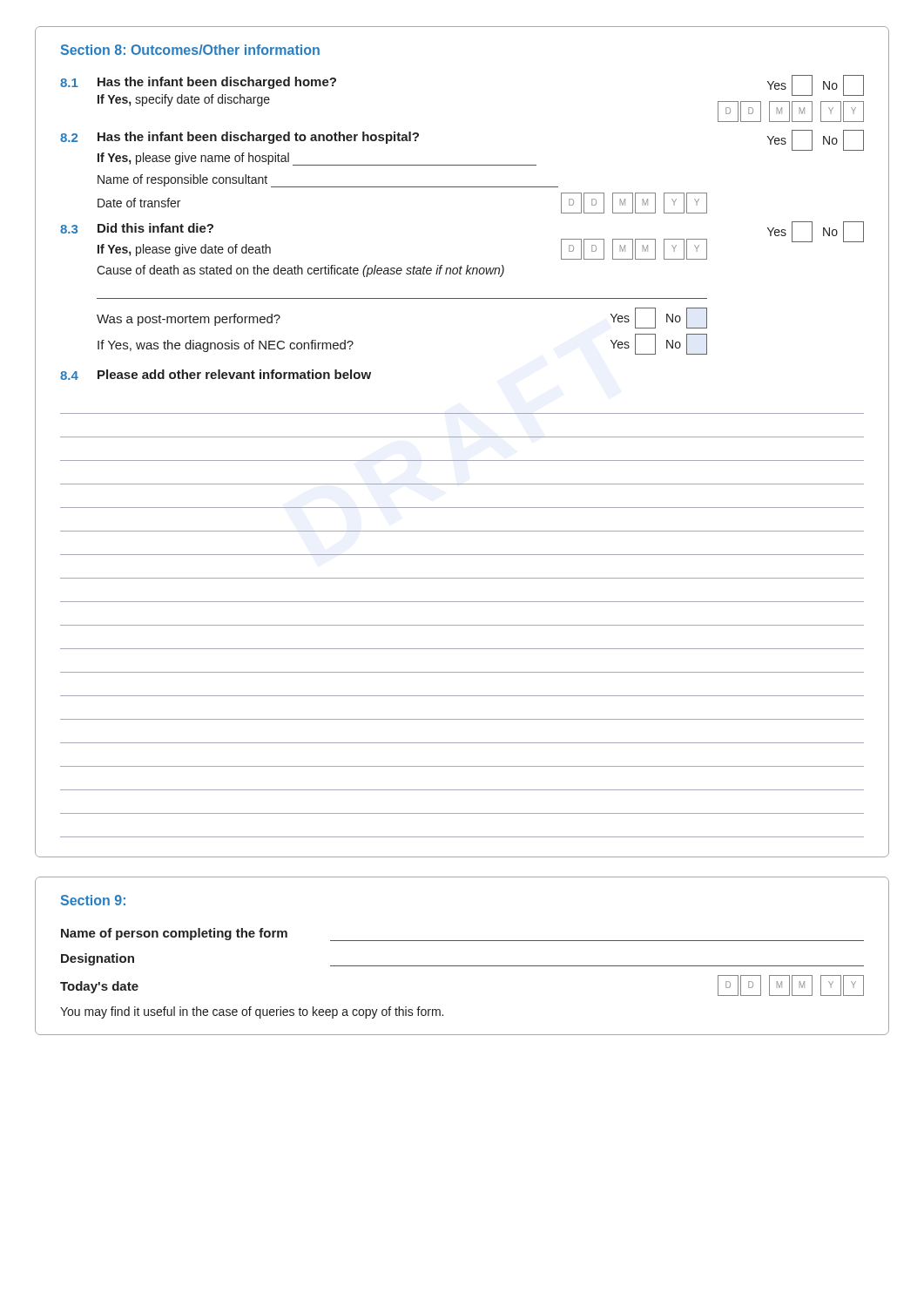The width and height of the screenshot is (924, 1307).
Task: Locate the element starting "DRAFT Section 8: Outcomes/Other information 8.1"
Action: 462,442
